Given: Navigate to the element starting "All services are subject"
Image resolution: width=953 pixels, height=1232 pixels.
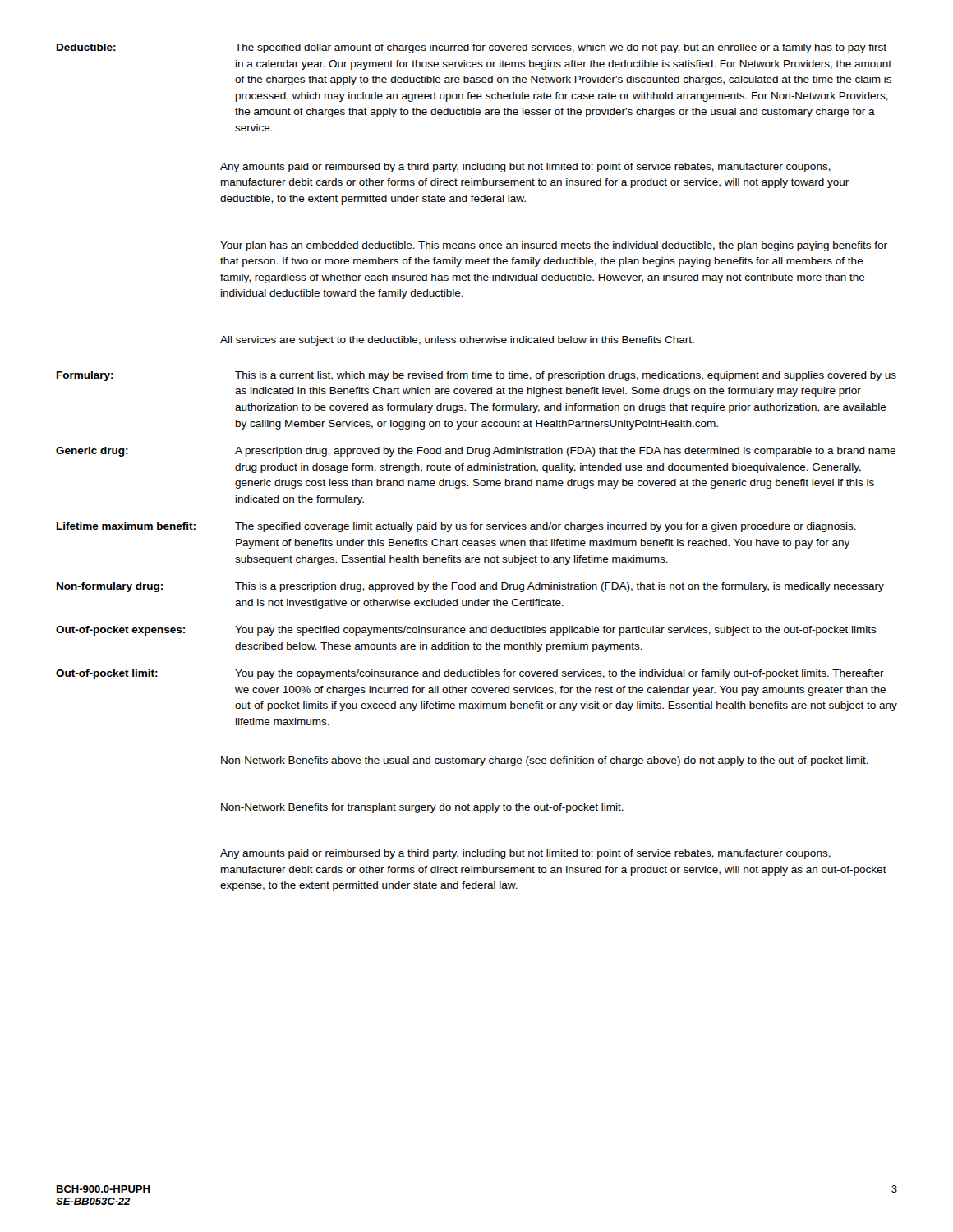Looking at the screenshot, I should (476, 340).
